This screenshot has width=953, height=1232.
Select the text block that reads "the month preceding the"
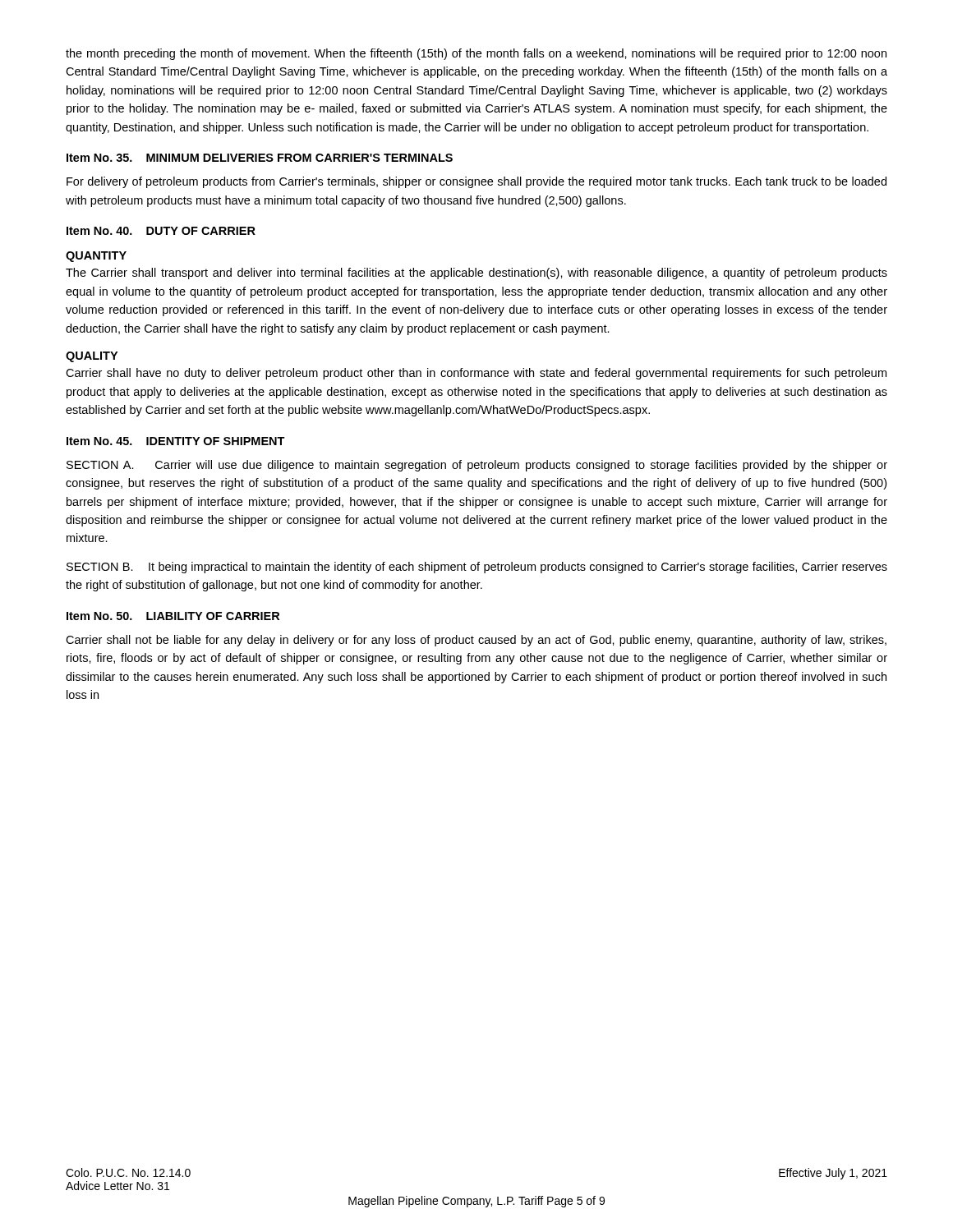(476, 90)
